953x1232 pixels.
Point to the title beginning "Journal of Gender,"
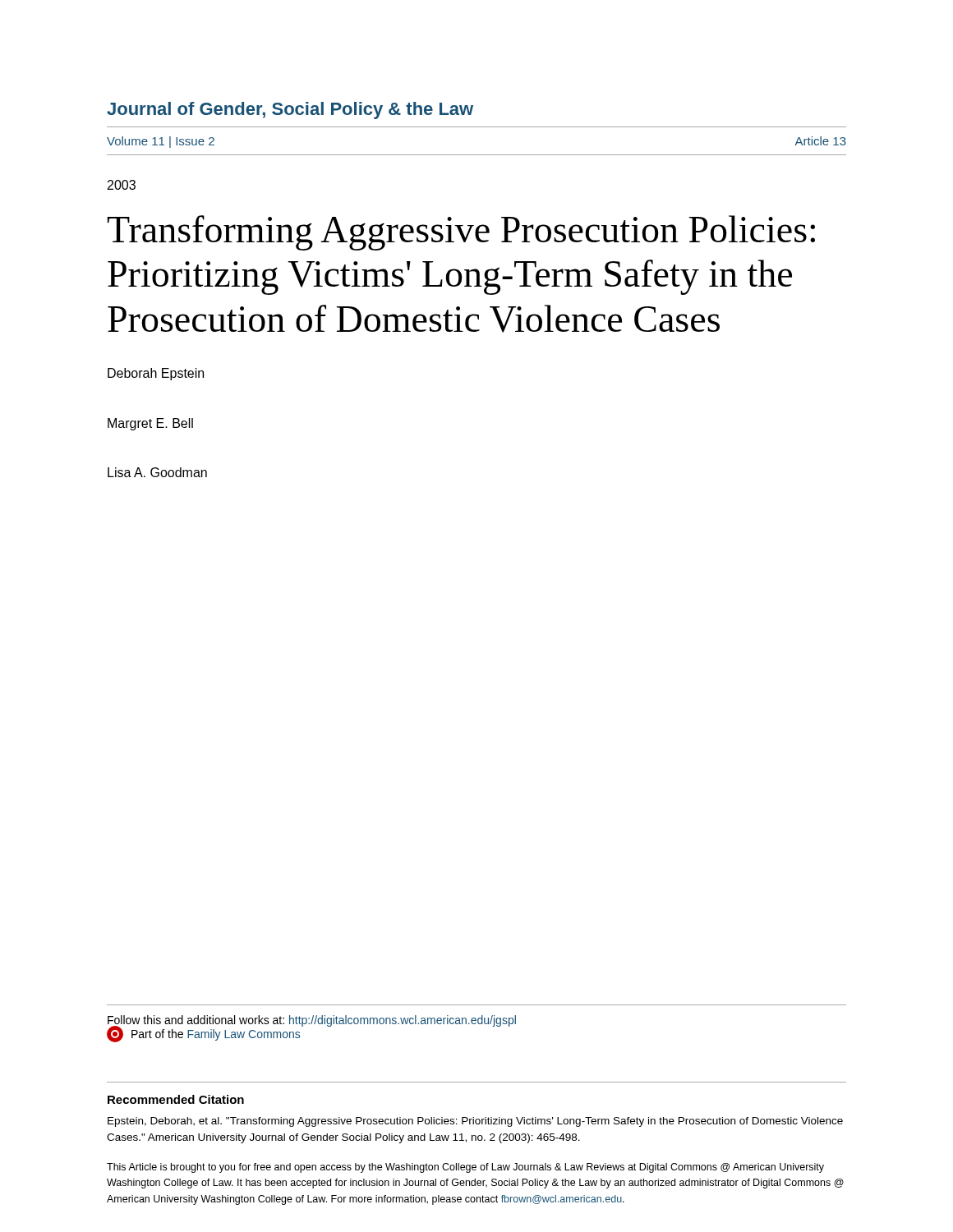coord(476,109)
